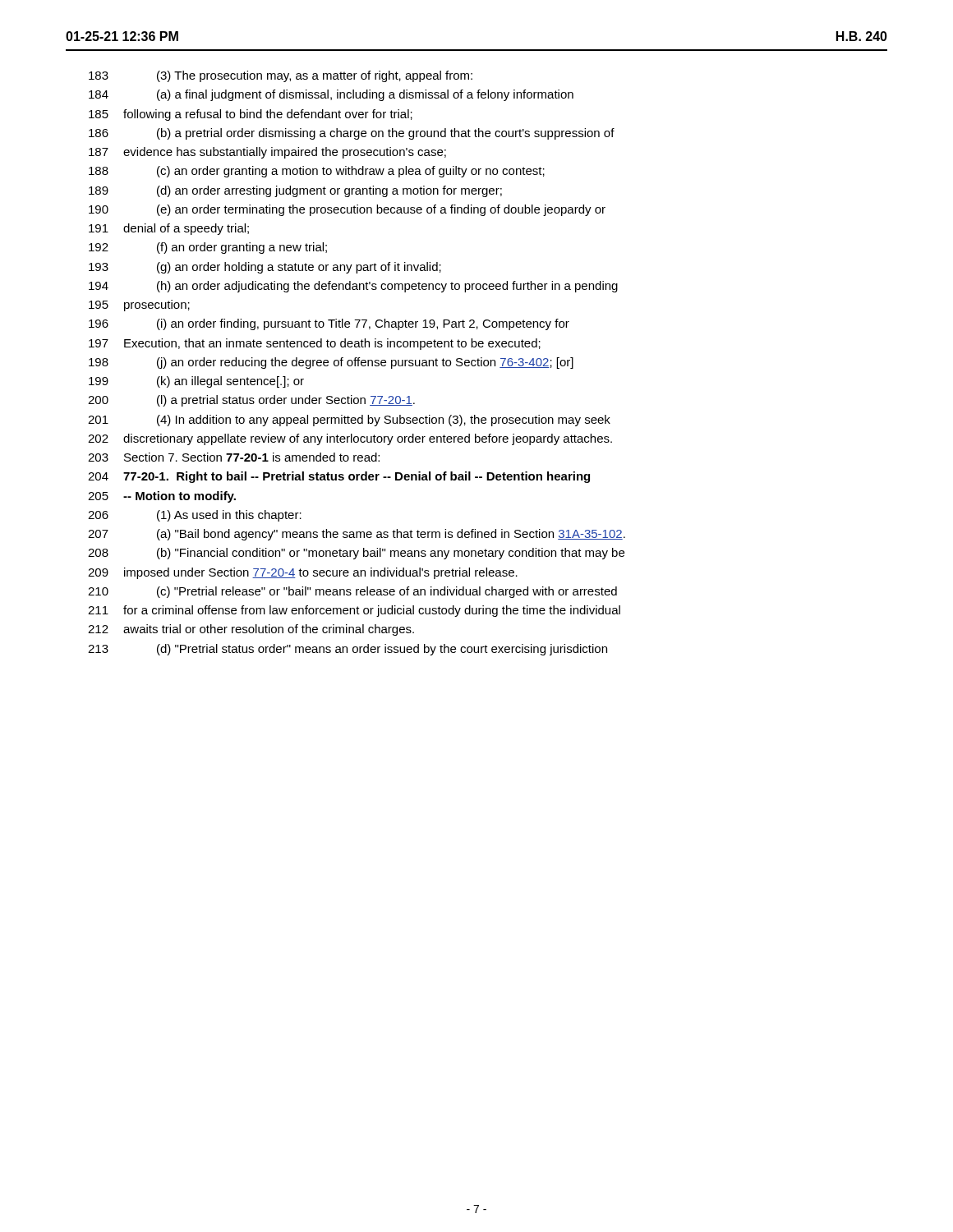Screen dimensions: 1232x953
Task: Locate the region starting "199 (k) an illegal"
Action: click(x=196, y=382)
